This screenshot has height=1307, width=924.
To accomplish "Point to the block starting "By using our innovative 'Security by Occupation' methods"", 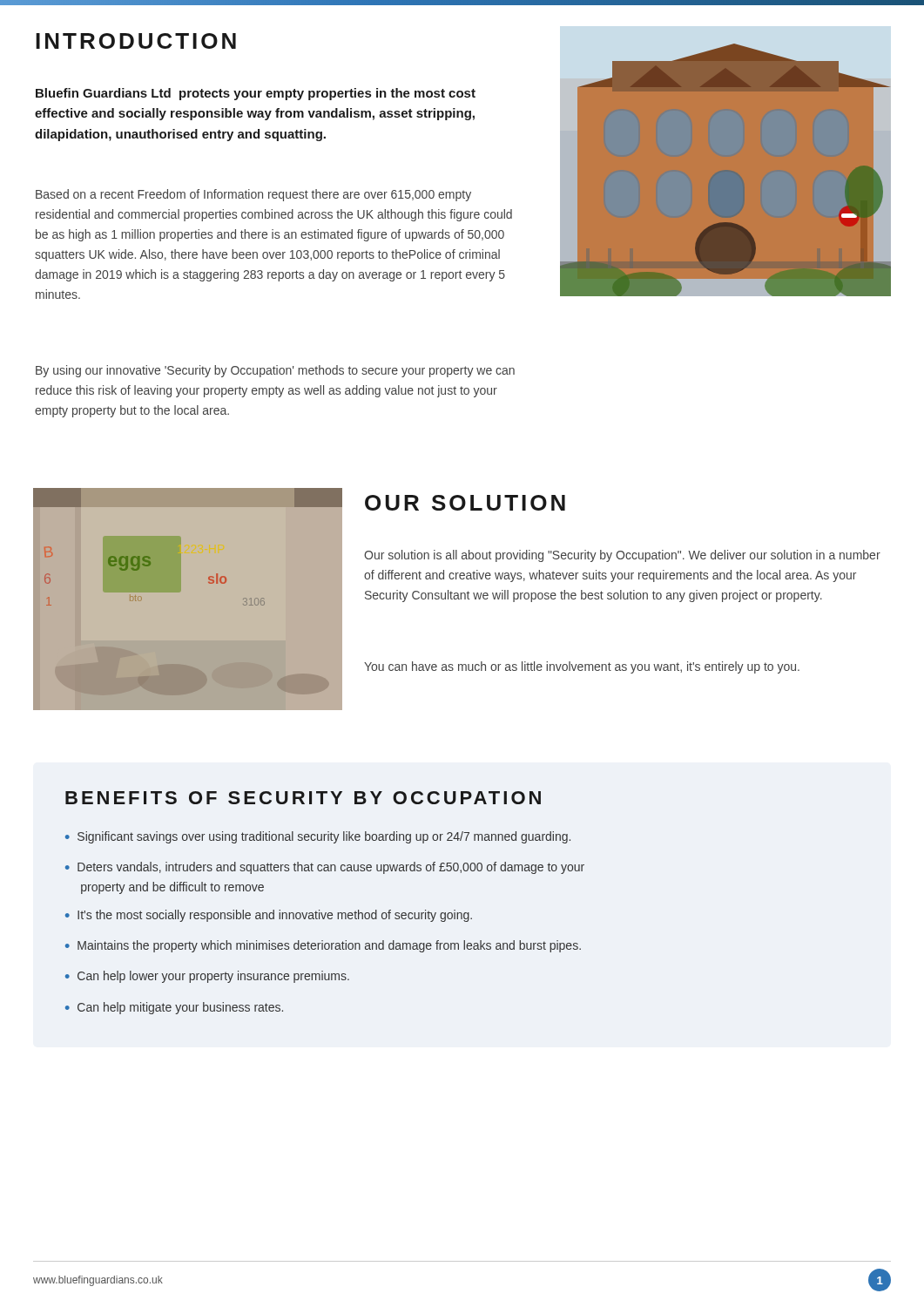I will pyautogui.click(x=277, y=391).
